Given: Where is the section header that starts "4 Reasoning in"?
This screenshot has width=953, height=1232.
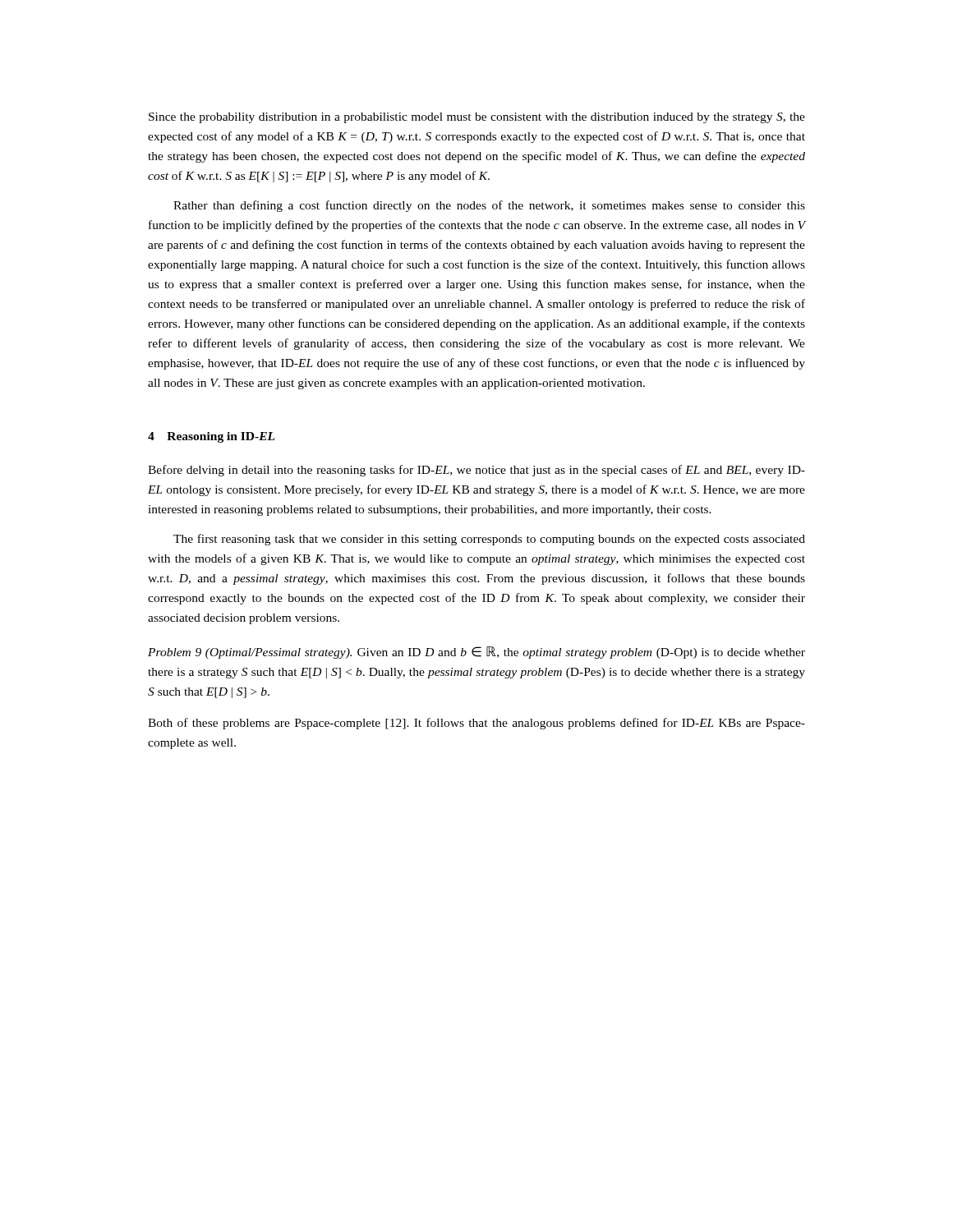Looking at the screenshot, I should click(x=212, y=436).
